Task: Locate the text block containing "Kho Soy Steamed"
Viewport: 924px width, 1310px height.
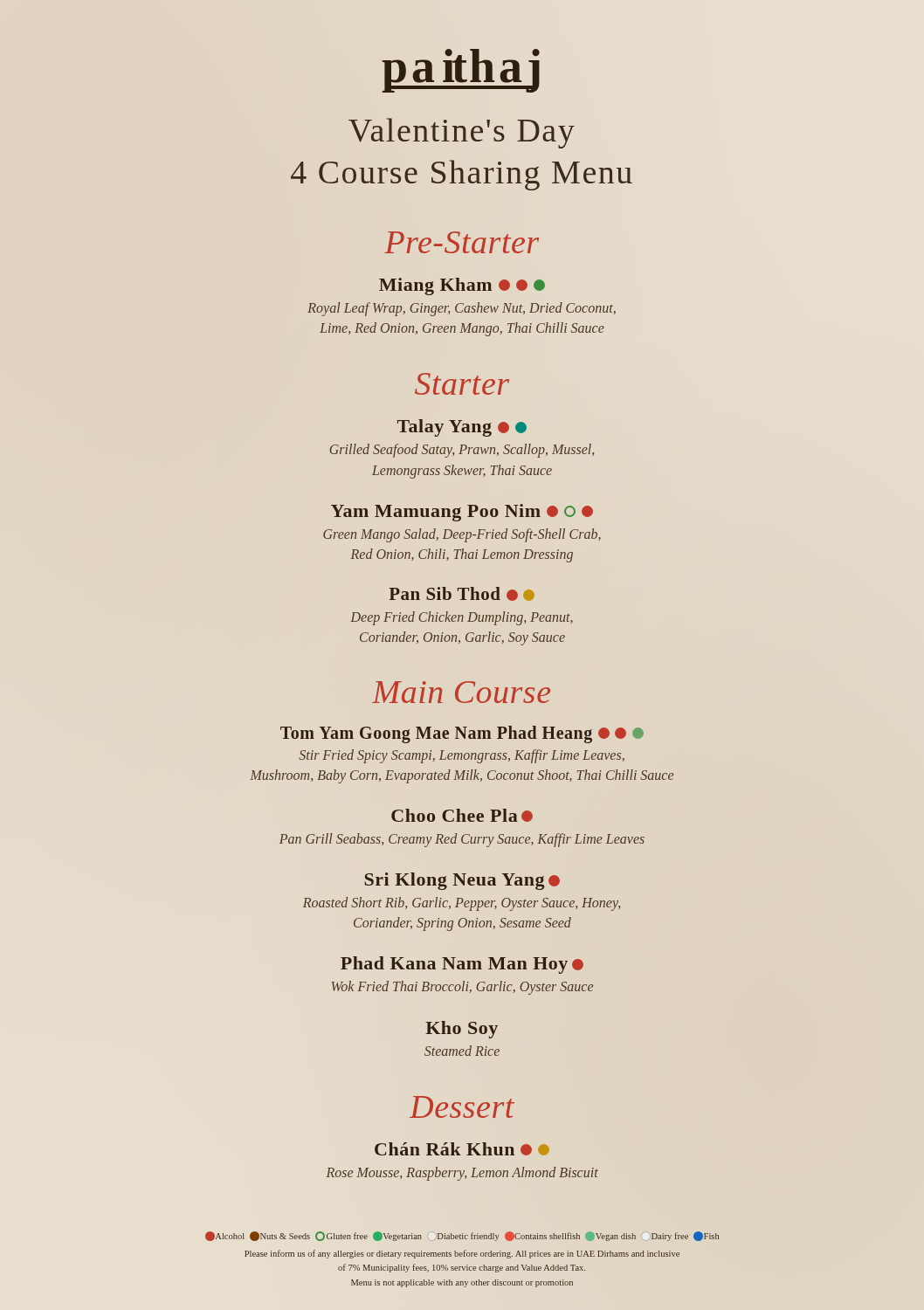Action: click(462, 1039)
